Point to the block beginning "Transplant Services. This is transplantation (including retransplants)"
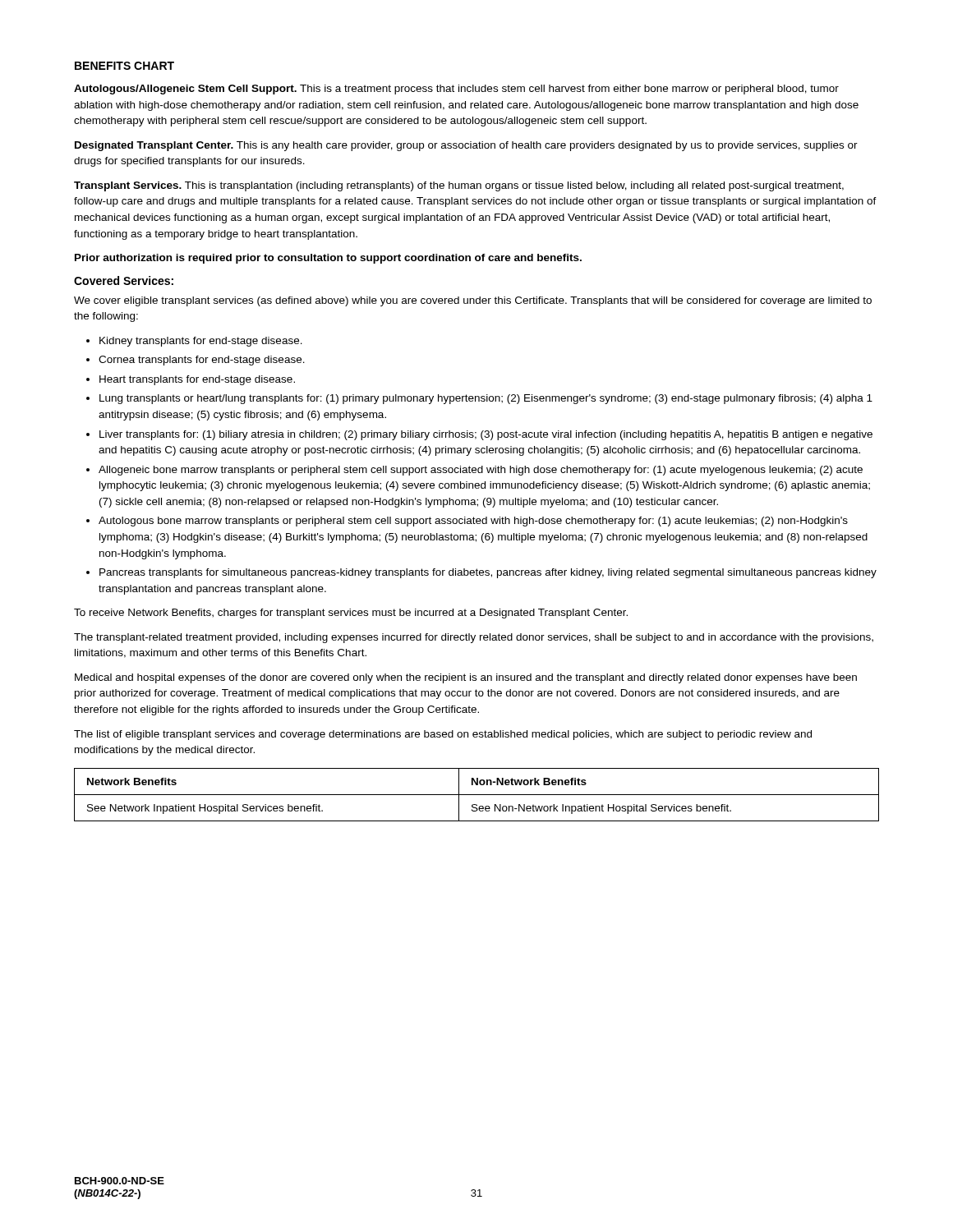Image resolution: width=953 pixels, height=1232 pixels. 475,209
